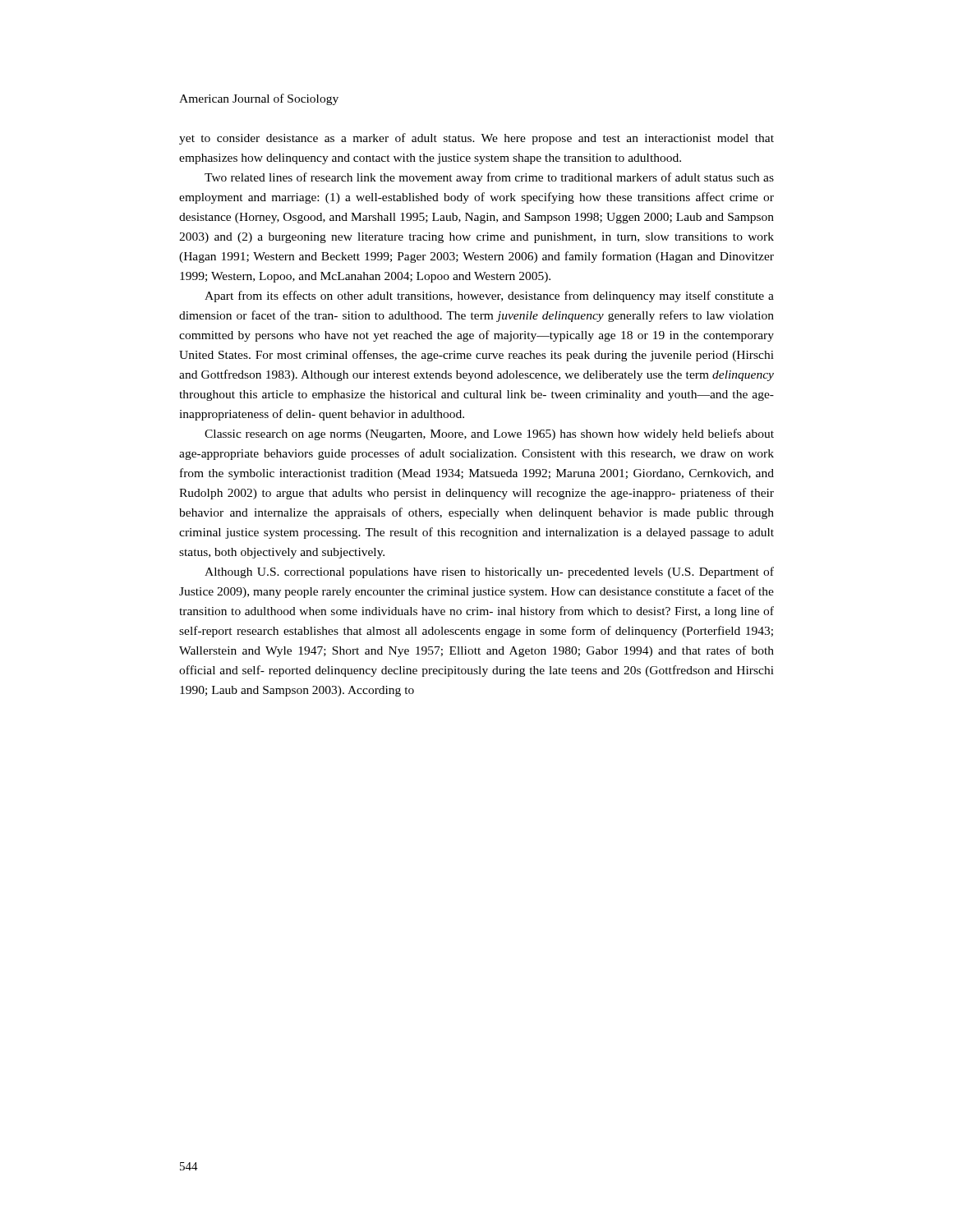Click on the block starting "Two related lines of research"
The height and width of the screenshot is (1232, 953).
[476, 227]
